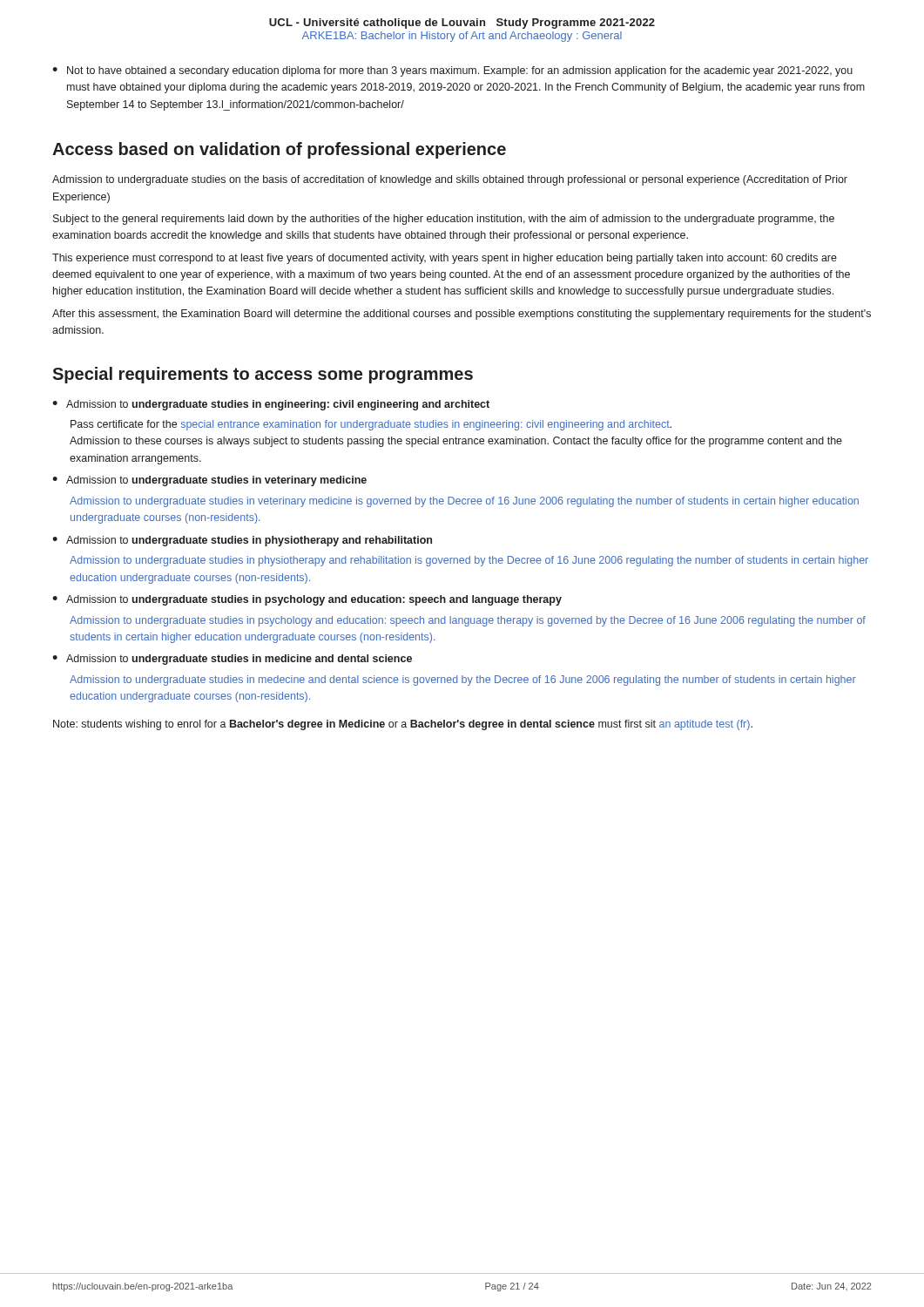Viewport: 924px width, 1307px height.
Task: Select the block starting "• Admission to undergraduate studies in psychology"
Action: coord(462,619)
